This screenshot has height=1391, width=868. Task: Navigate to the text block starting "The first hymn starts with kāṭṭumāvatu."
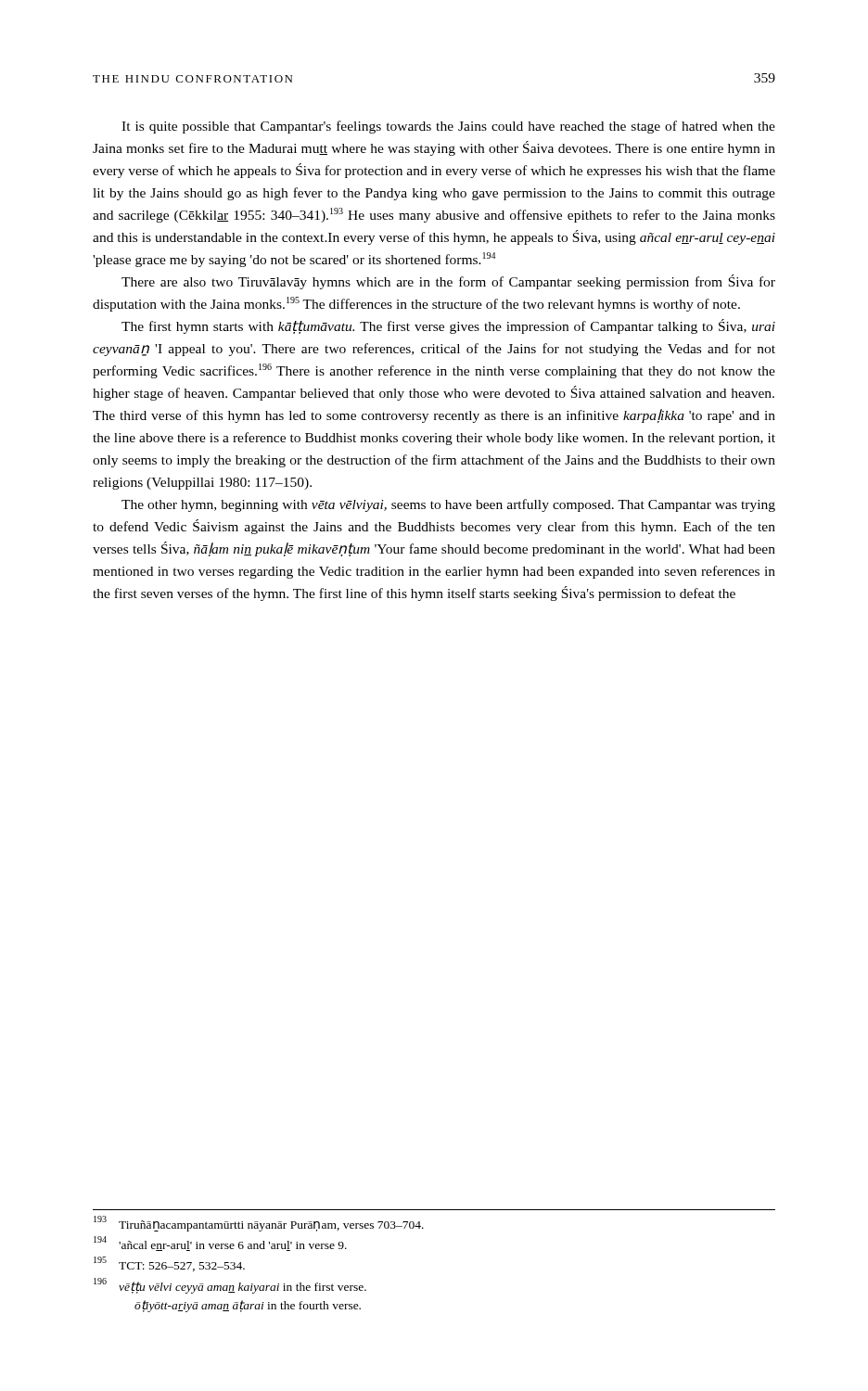click(x=434, y=405)
